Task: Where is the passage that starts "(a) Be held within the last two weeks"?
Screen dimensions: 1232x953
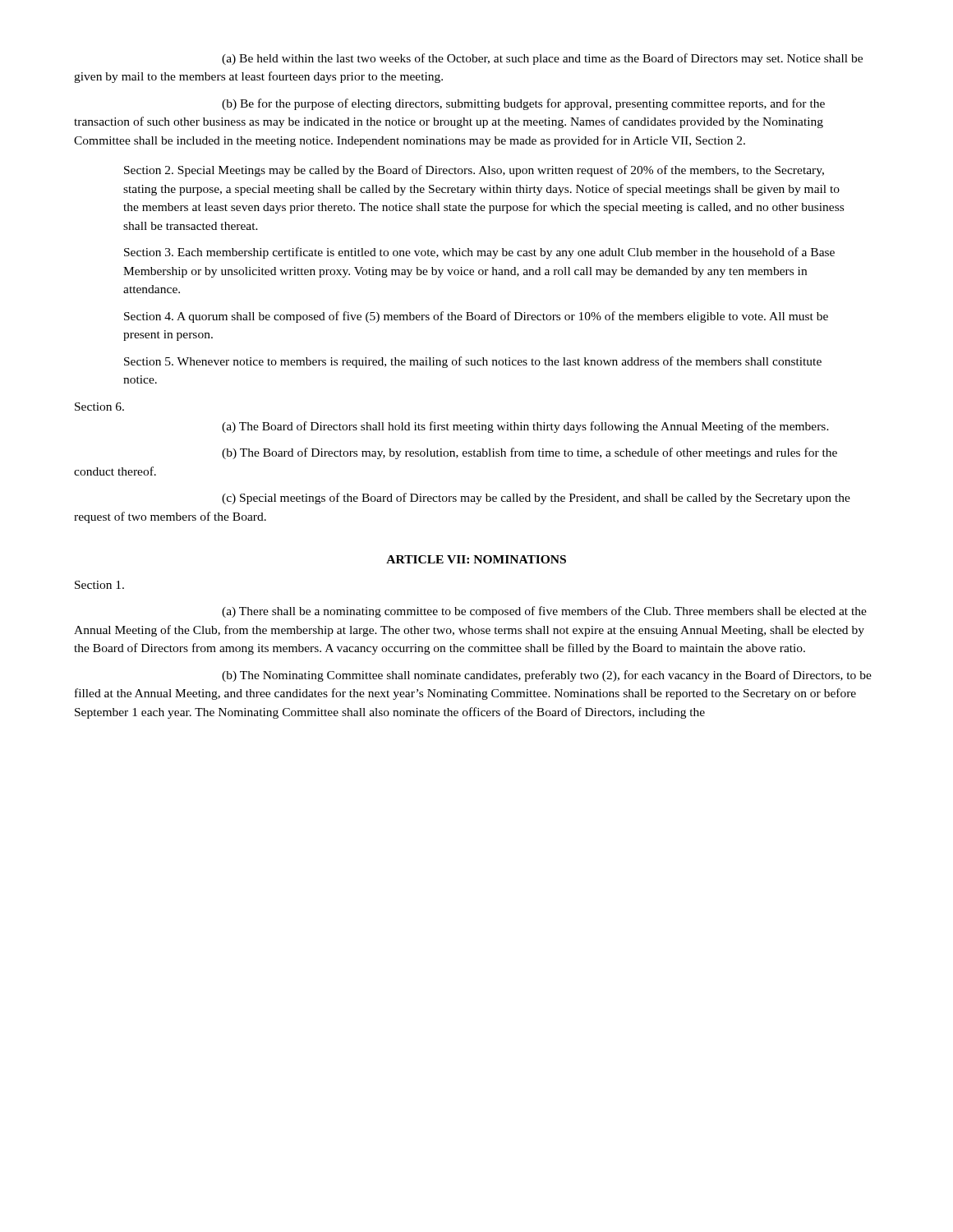Action: [x=476, y=100]
